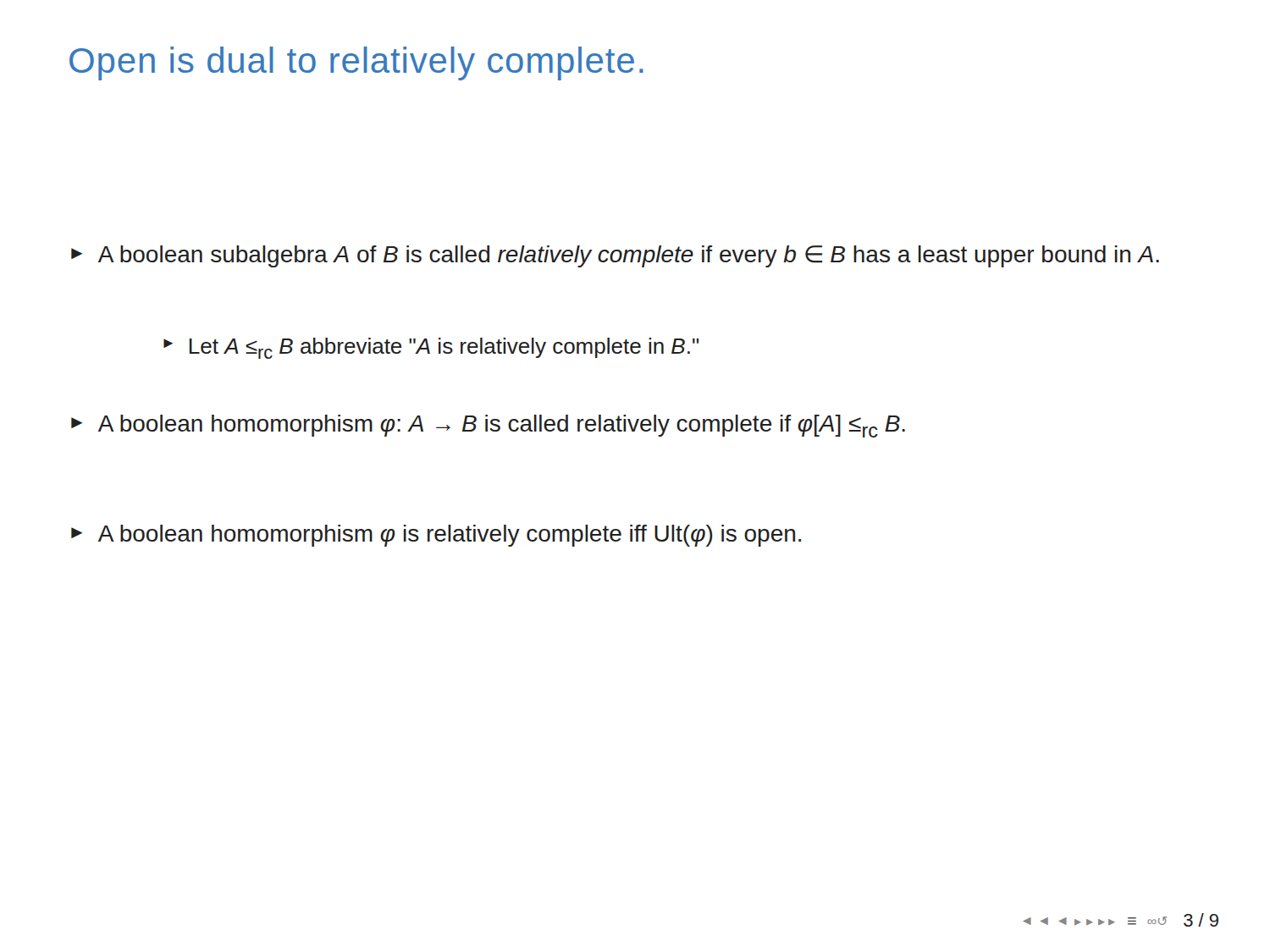Point to the block starting "► Let A"
This screenshot has height=952, width=1270.
click(669, 349)
